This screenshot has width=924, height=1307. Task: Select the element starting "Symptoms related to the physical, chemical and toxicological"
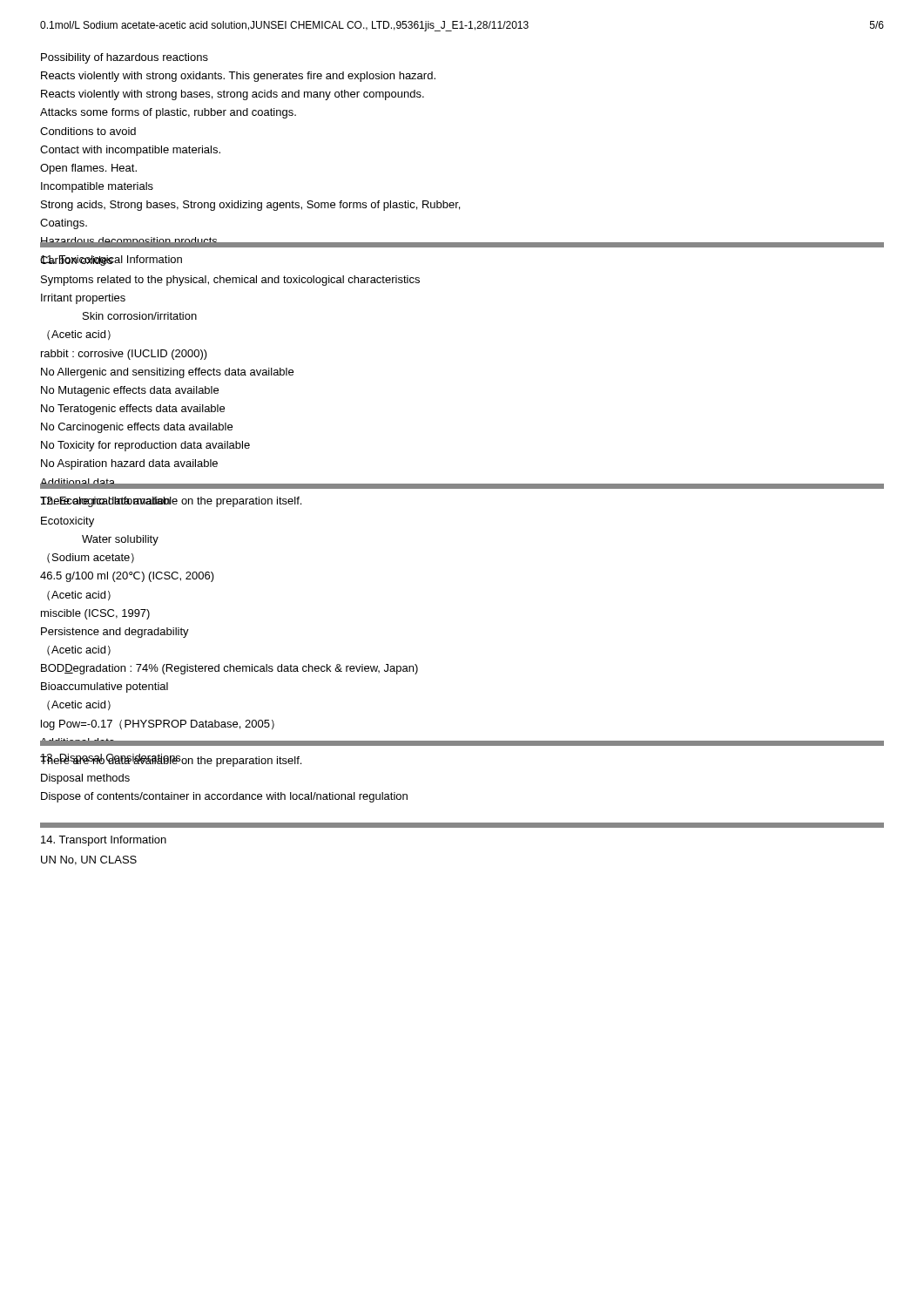(230, 281)
